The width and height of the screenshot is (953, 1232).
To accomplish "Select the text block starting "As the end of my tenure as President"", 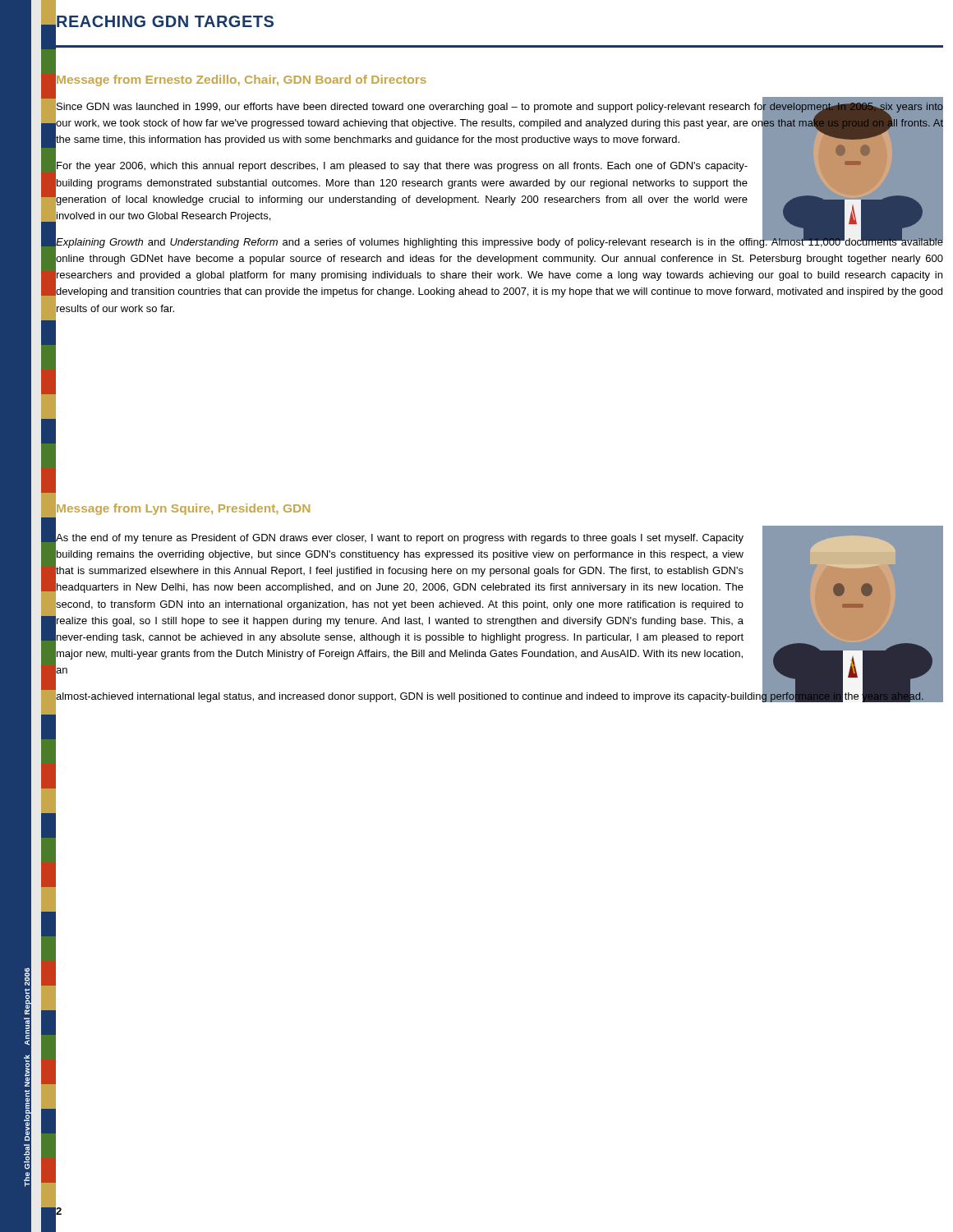I will coord(500,617).
